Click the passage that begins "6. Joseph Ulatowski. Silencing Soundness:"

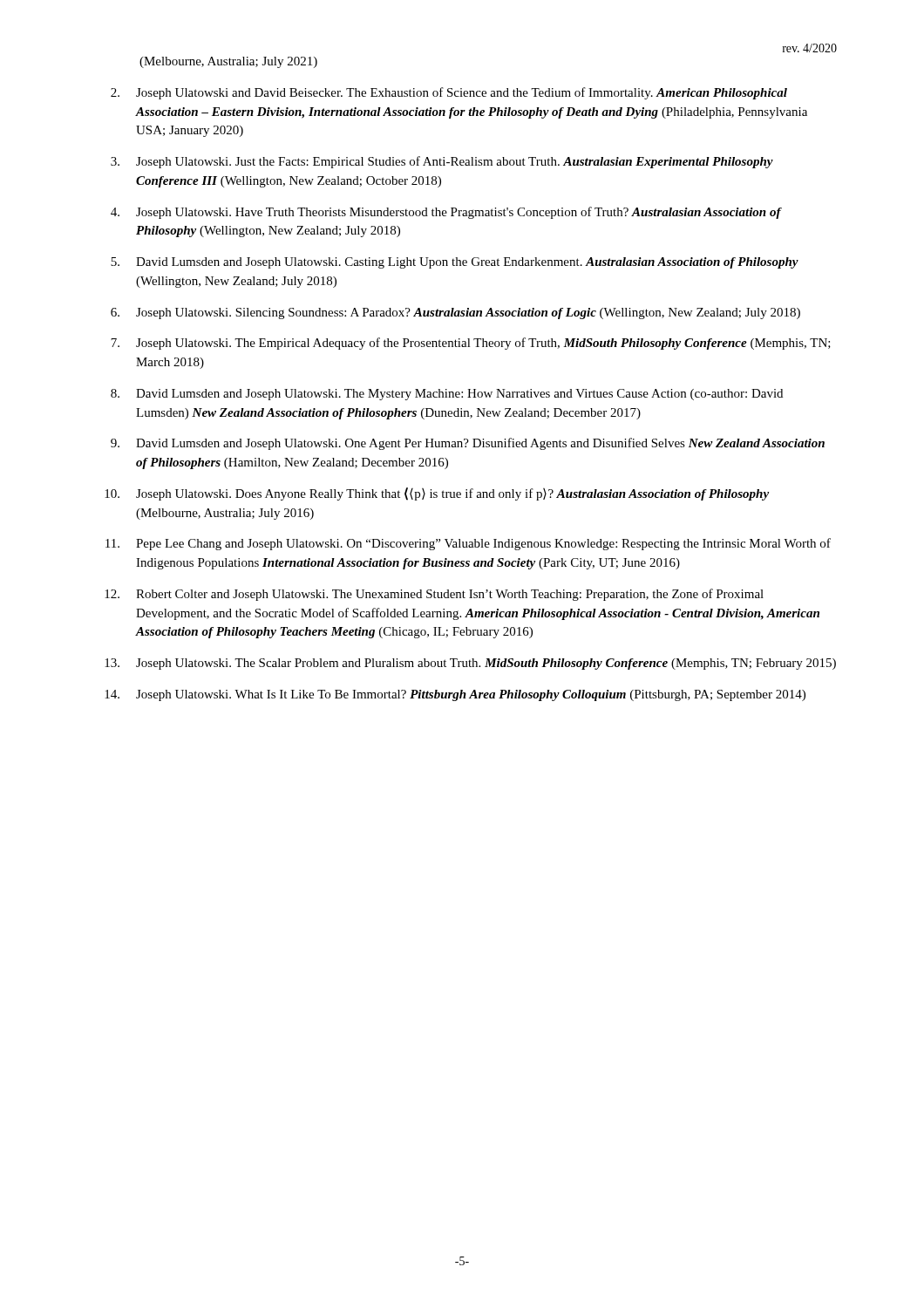click(x=462, y=313)
